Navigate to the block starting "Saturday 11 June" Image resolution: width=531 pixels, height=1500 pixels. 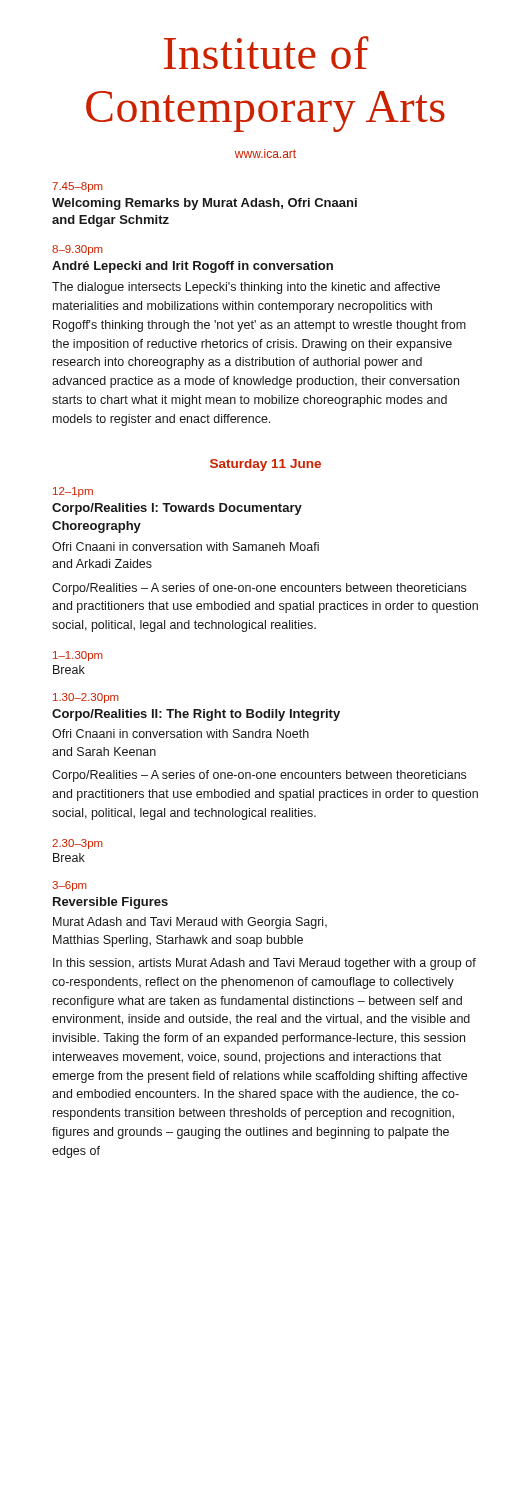click(x=266, y=464)
